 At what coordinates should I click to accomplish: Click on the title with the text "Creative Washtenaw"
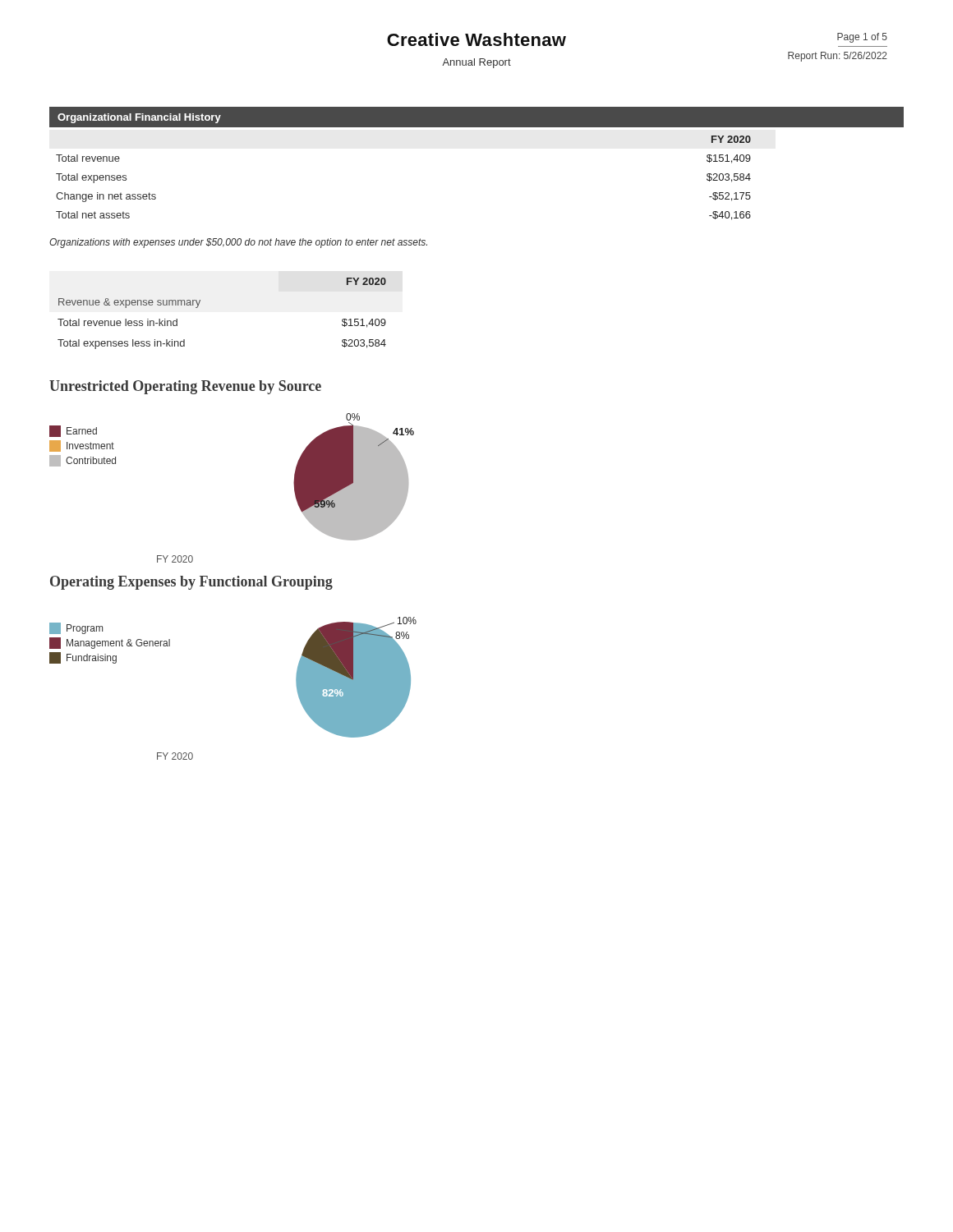[x=476, y=40]
